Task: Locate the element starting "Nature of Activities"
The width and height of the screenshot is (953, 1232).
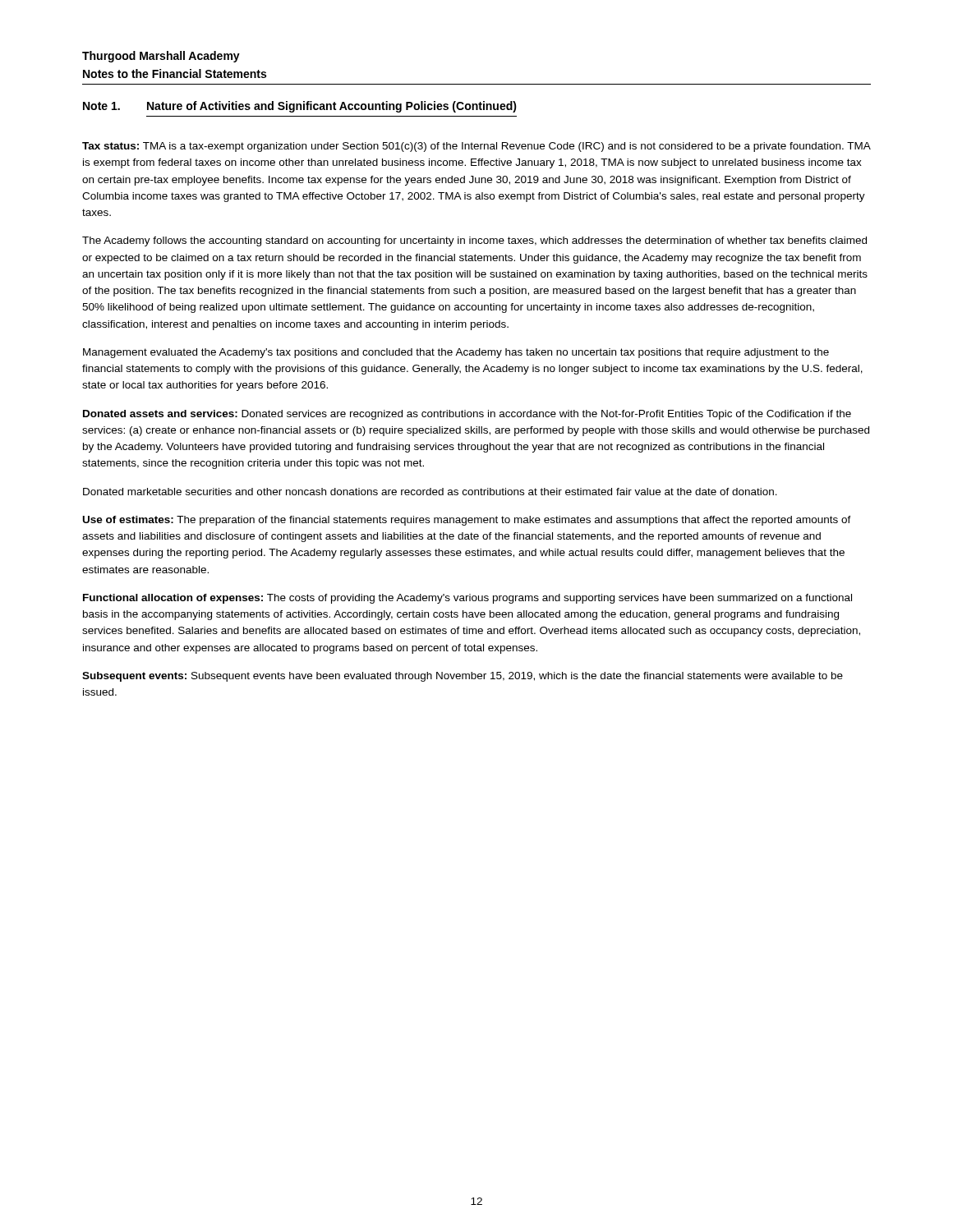Action: (331, 106)
